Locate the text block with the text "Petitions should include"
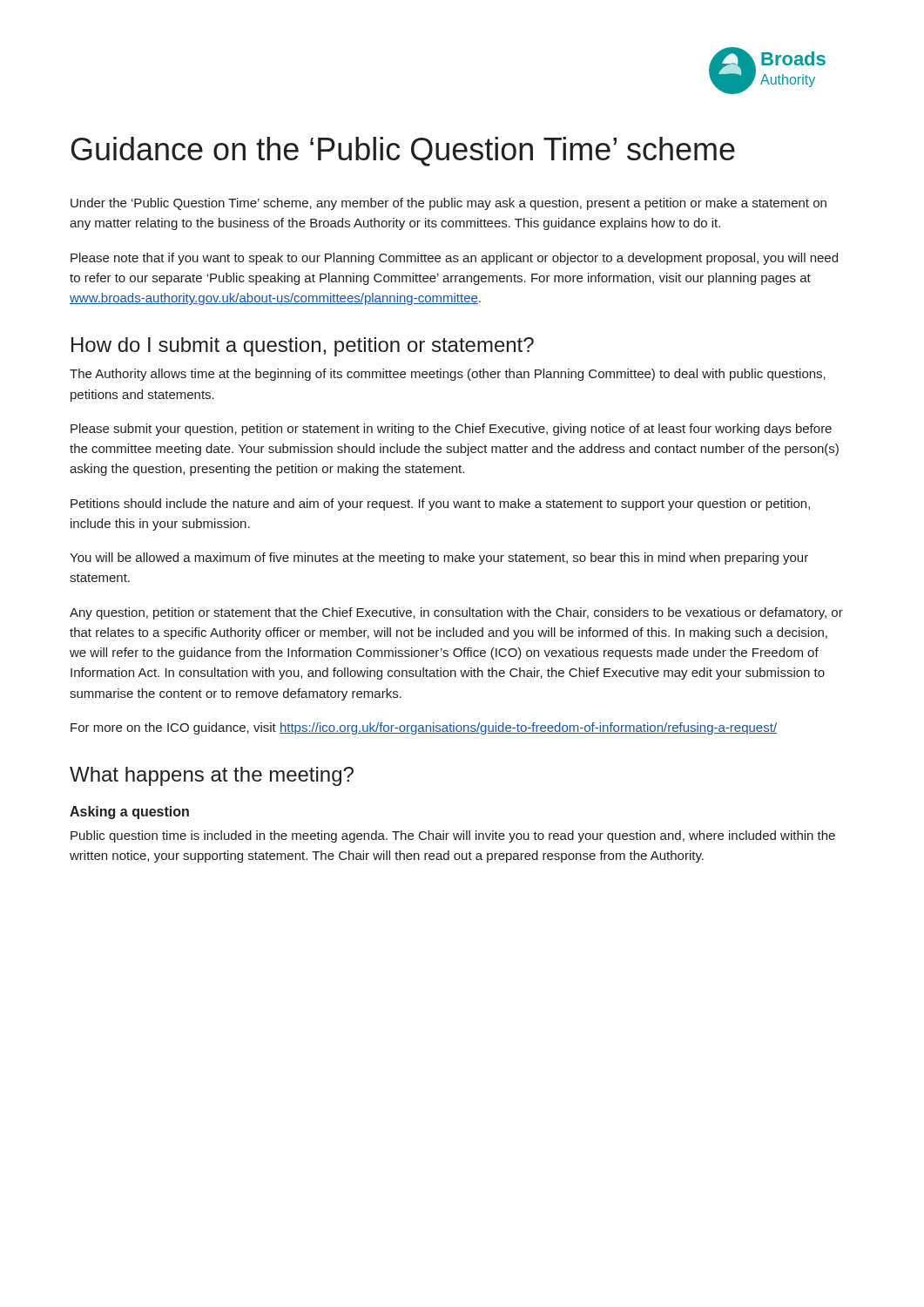This screenshot has height=1307, width=924. click(x=458, y=513)
